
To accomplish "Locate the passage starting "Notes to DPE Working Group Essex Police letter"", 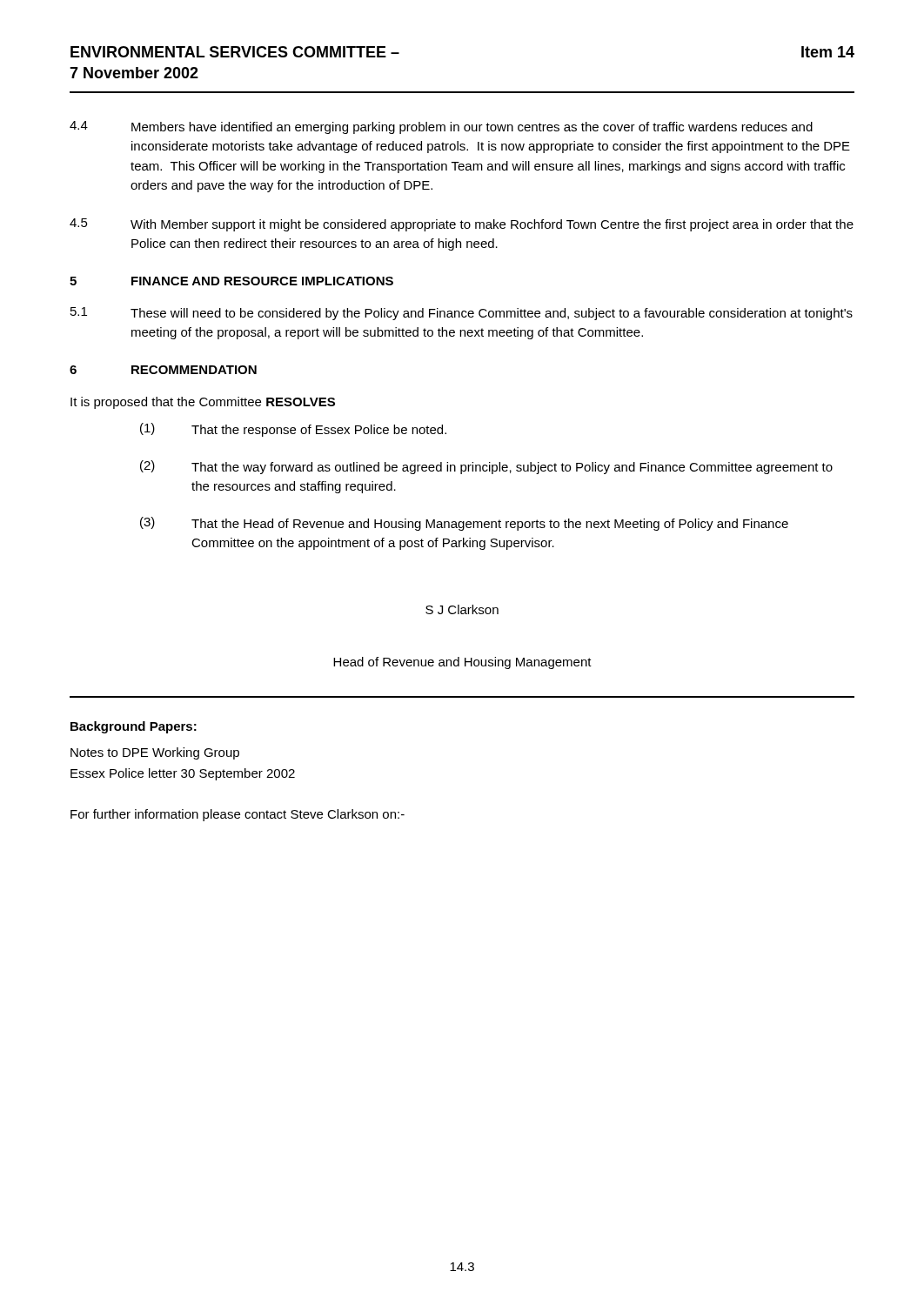I will click(x=182, y=762).
